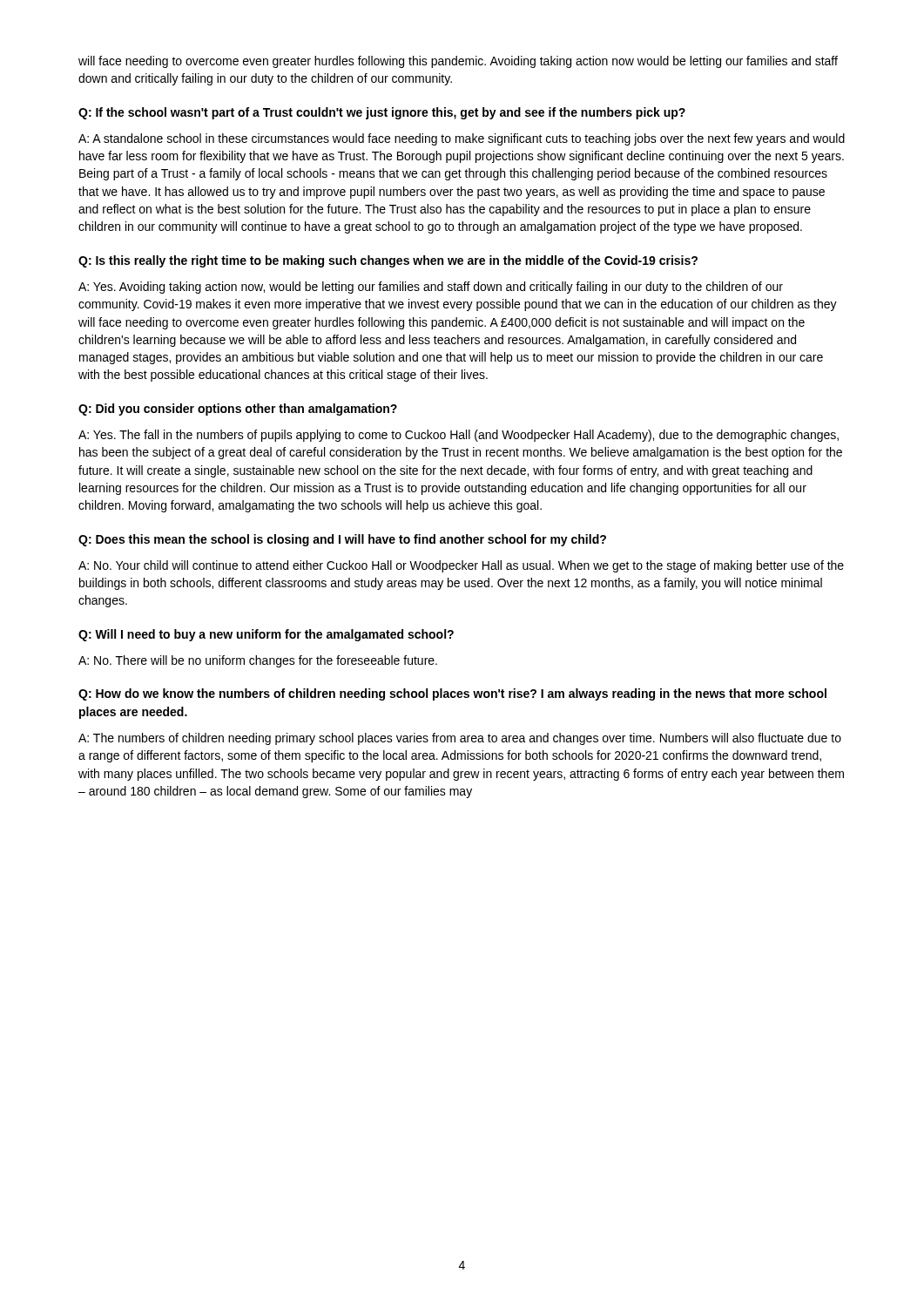Point to the text block starting "A: Yes. Avoiding taking action"
The height and width of the screenshot is (1307, 924).
pos(462,331)
